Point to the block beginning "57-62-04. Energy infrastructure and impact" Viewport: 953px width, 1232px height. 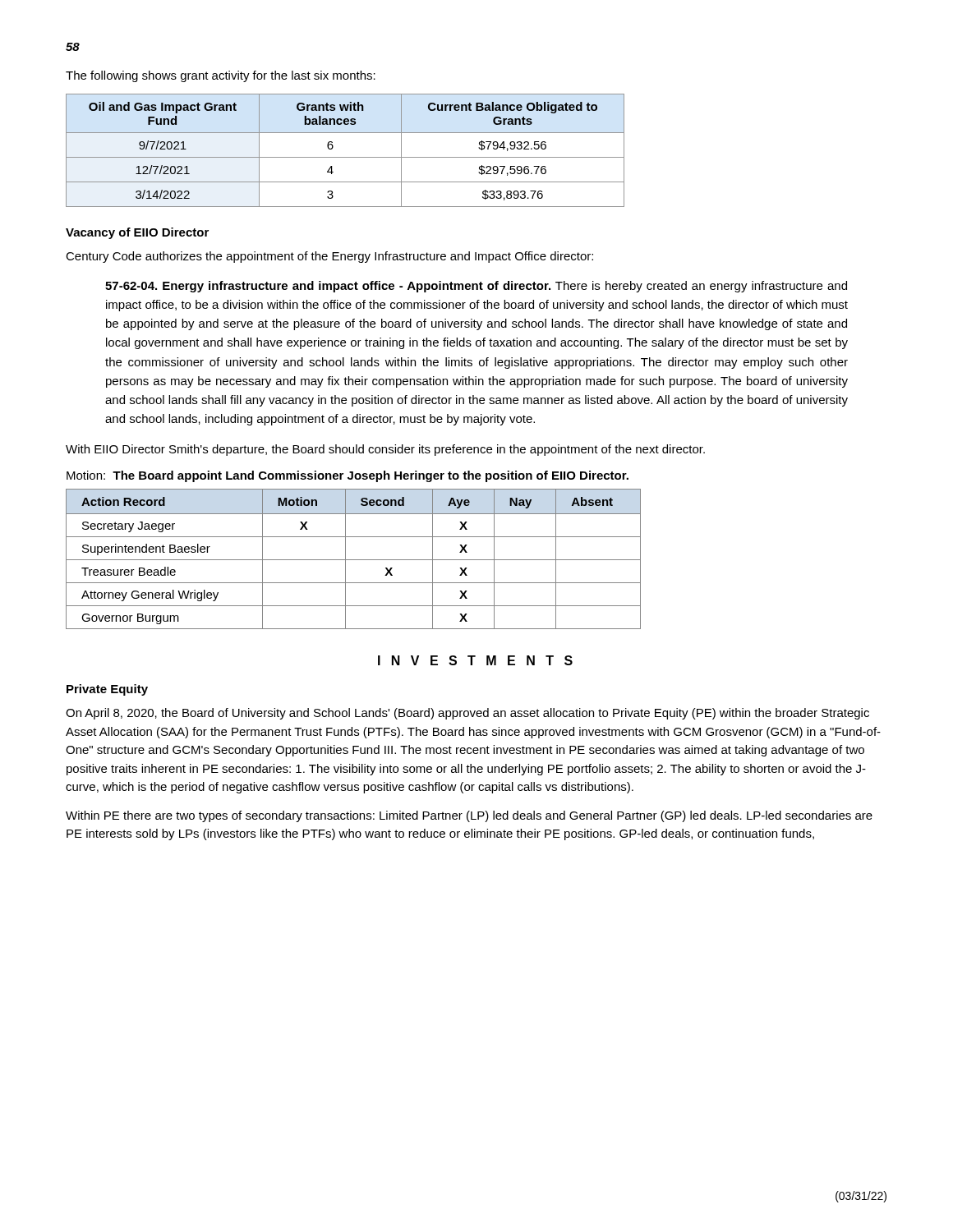476,352
